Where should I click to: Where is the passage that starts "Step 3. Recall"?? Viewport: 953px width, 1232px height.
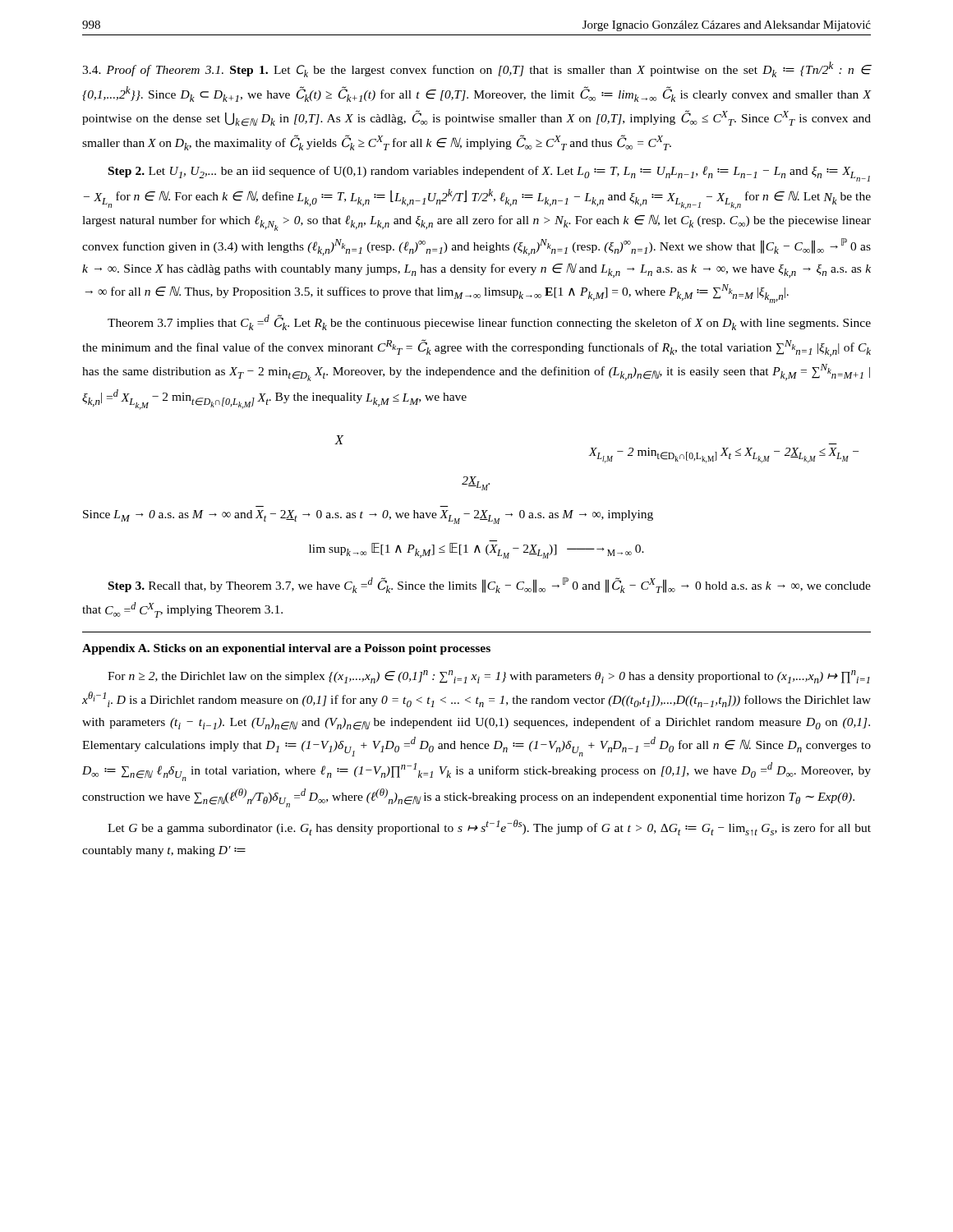(476, 597)
